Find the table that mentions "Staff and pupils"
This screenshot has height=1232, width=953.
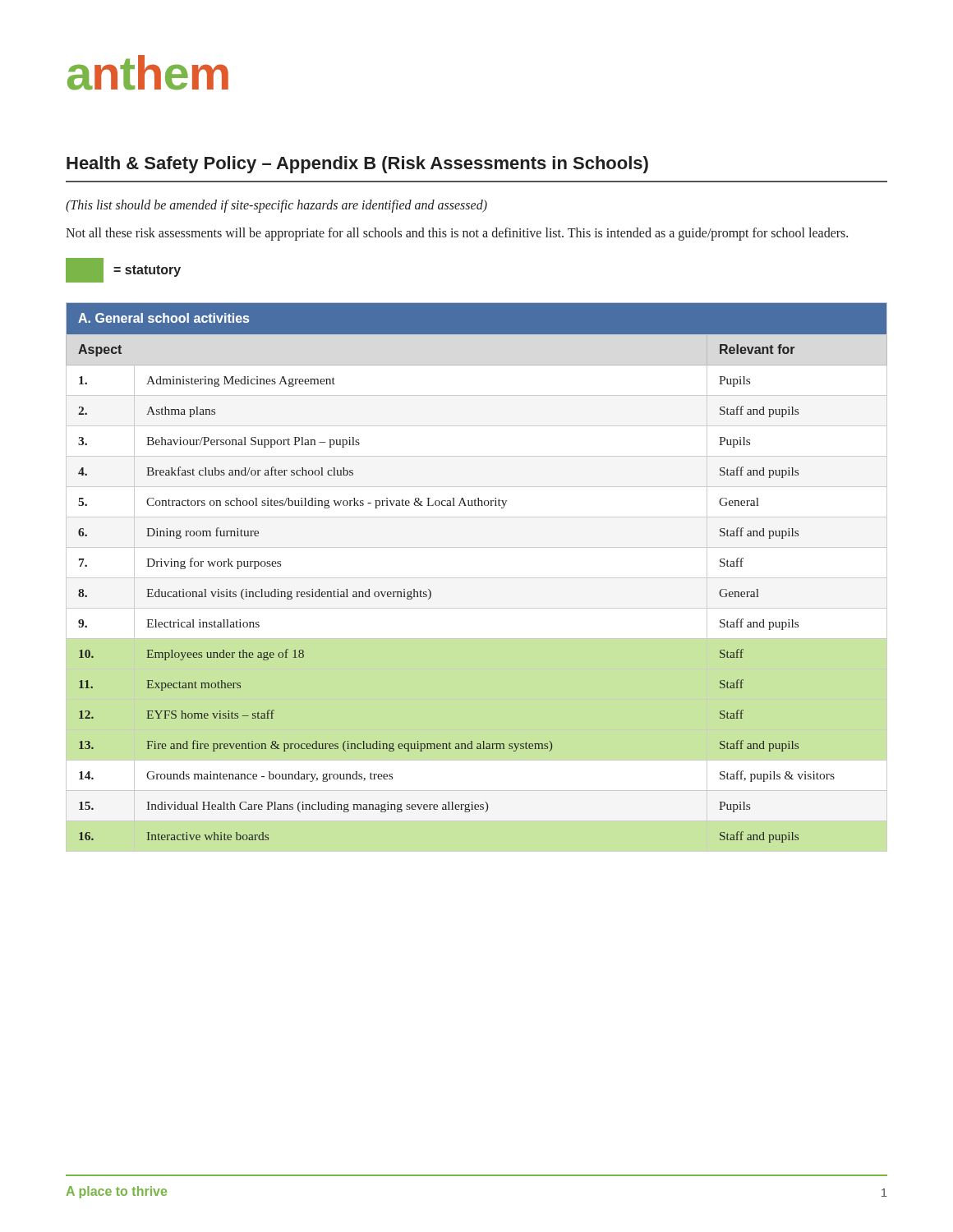point(476,577)
